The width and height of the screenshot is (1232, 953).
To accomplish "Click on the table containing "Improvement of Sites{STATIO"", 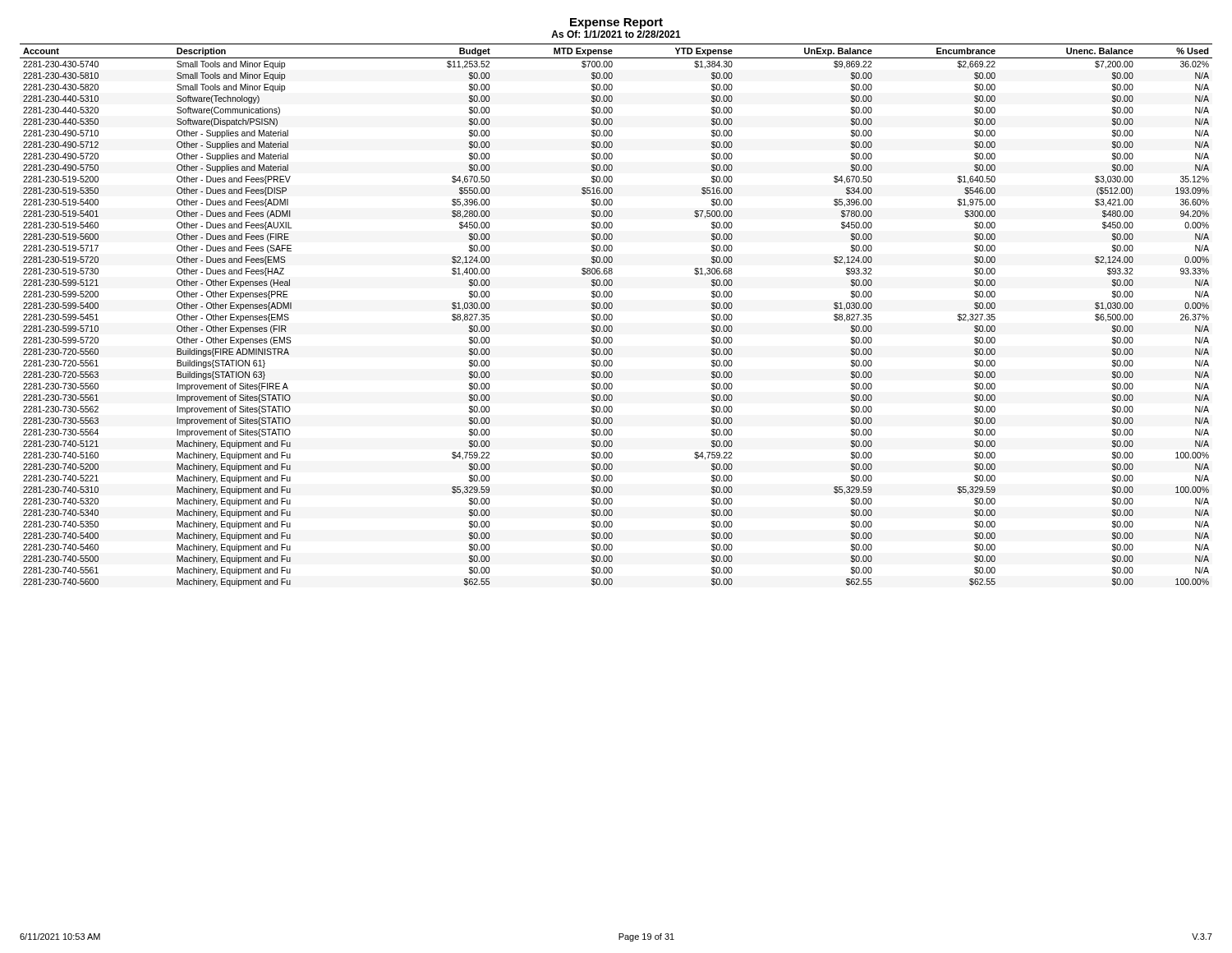I will click(x=616, y=315).
